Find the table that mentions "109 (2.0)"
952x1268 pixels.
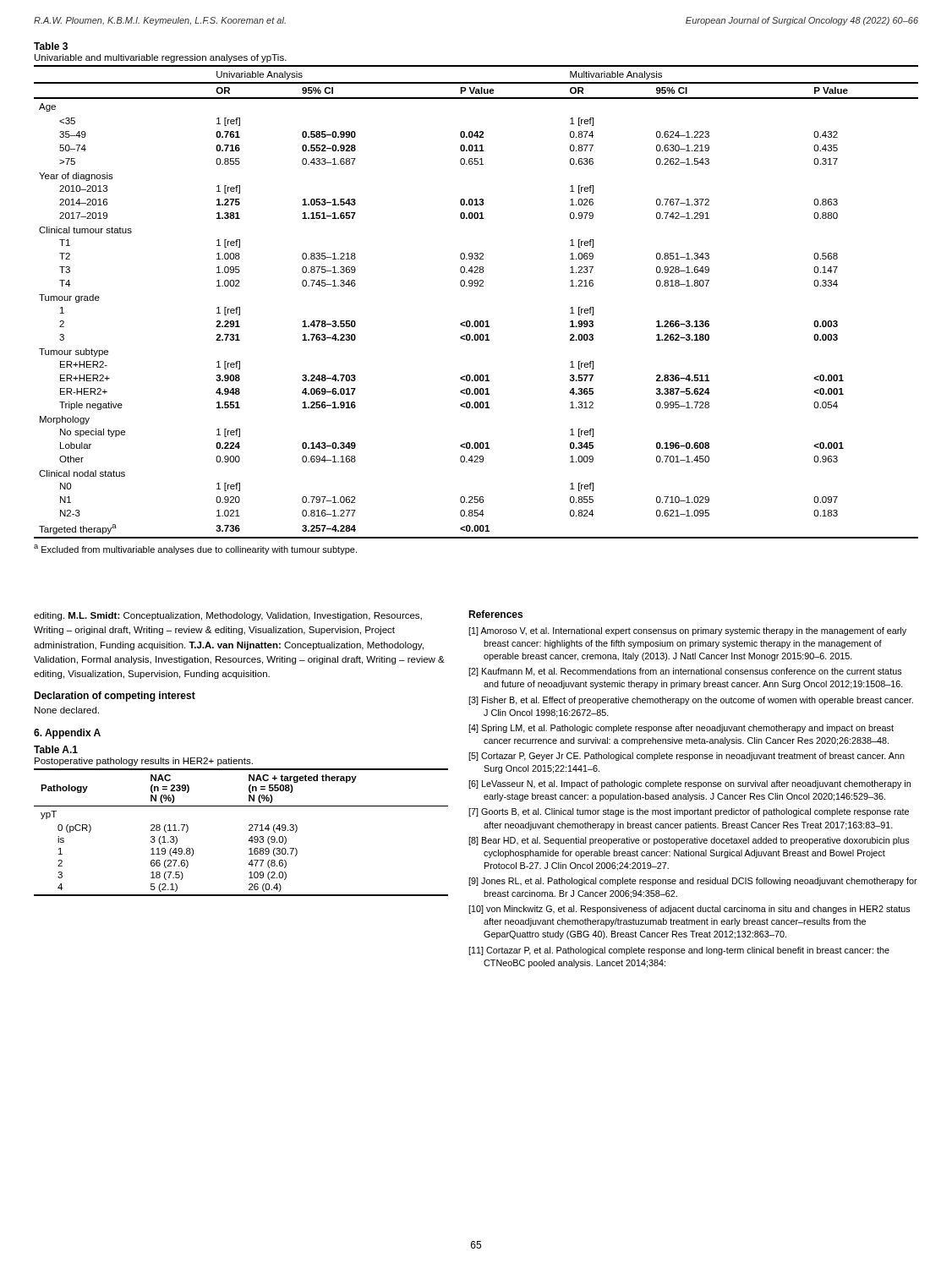pos(241,832)
